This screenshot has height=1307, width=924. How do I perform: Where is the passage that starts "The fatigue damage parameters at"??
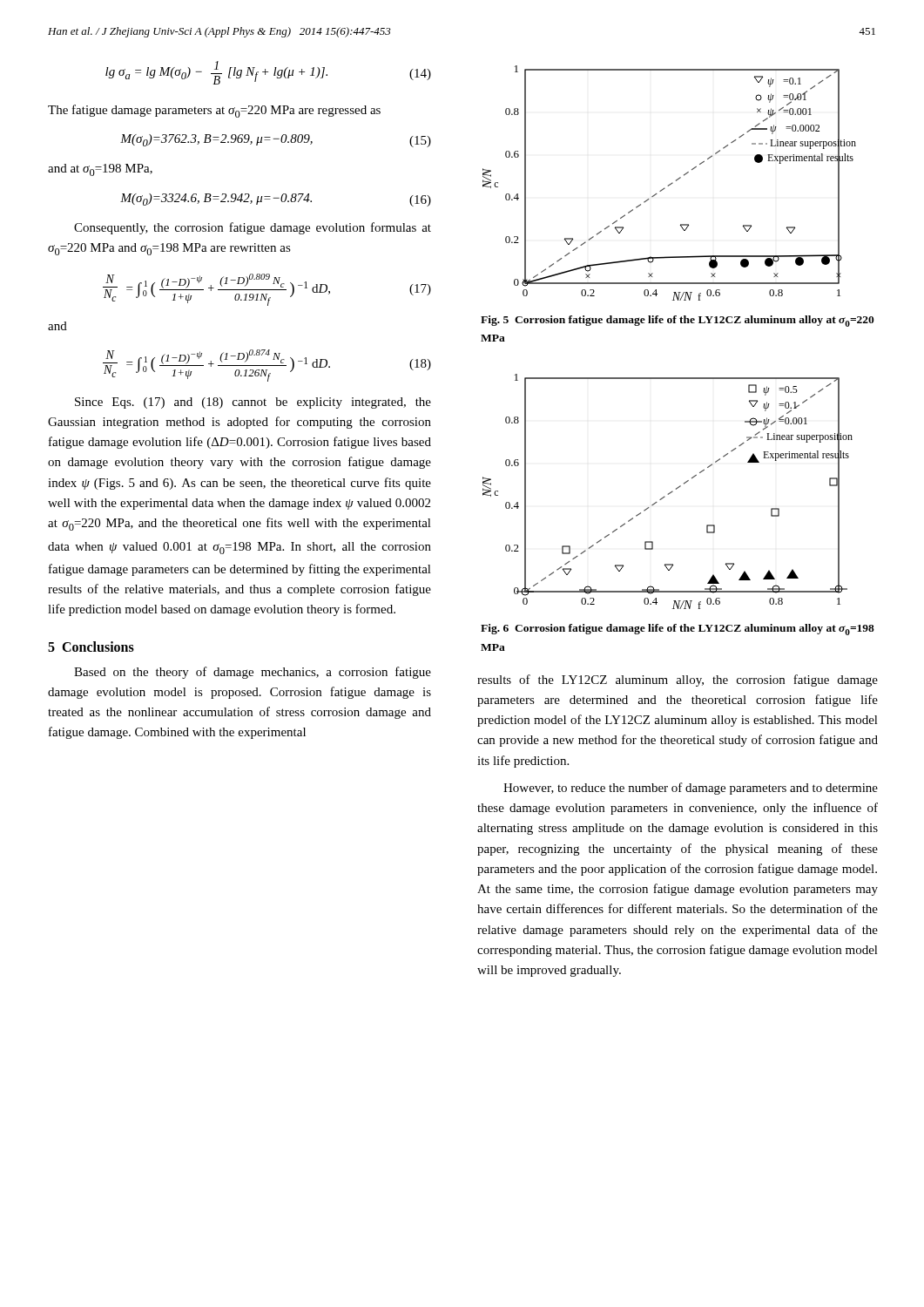(214, 112)
